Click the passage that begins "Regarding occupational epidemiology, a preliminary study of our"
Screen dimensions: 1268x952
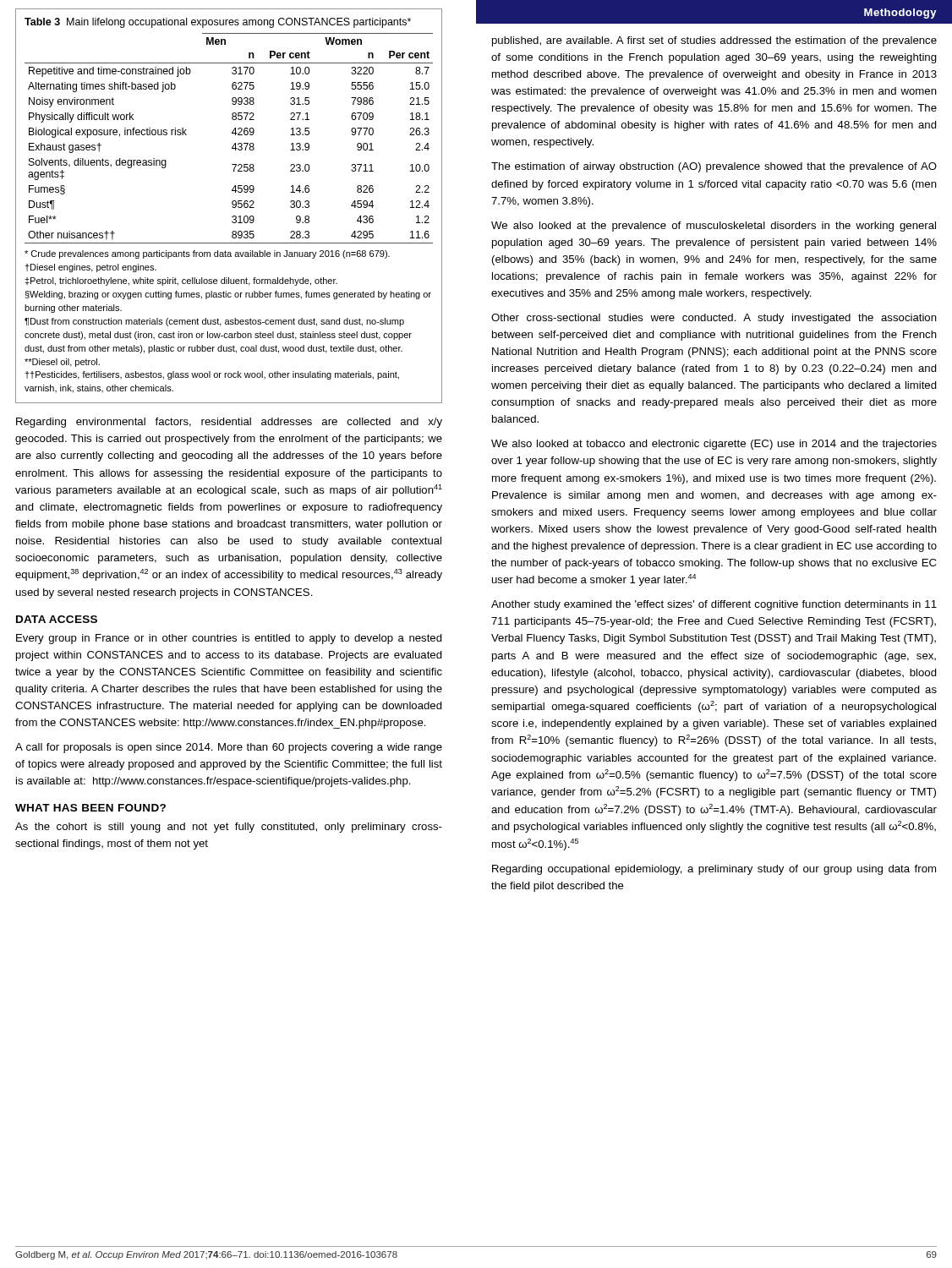pyautogui.click(x=714, y=877)
